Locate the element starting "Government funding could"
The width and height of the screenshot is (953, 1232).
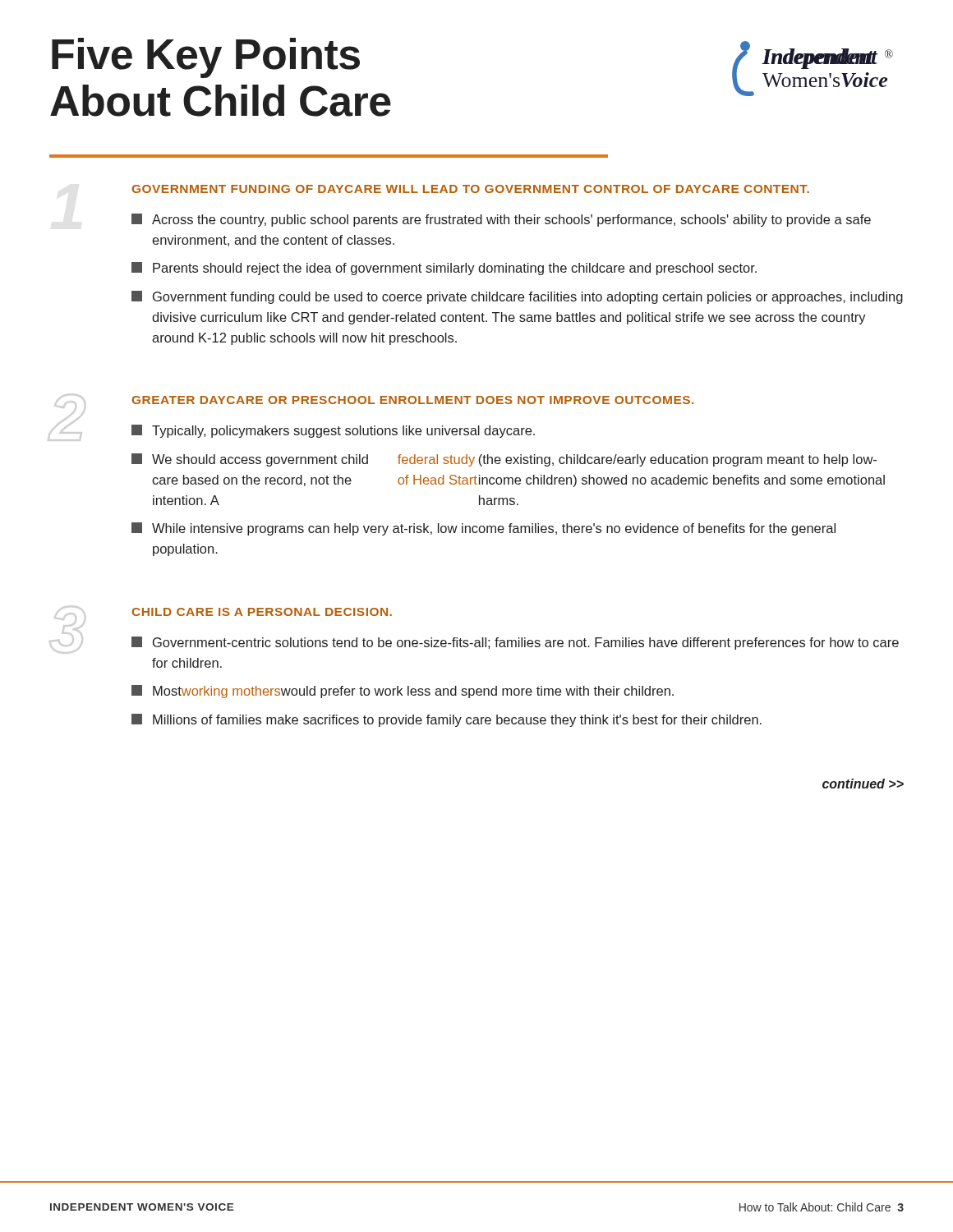[528, 317]
